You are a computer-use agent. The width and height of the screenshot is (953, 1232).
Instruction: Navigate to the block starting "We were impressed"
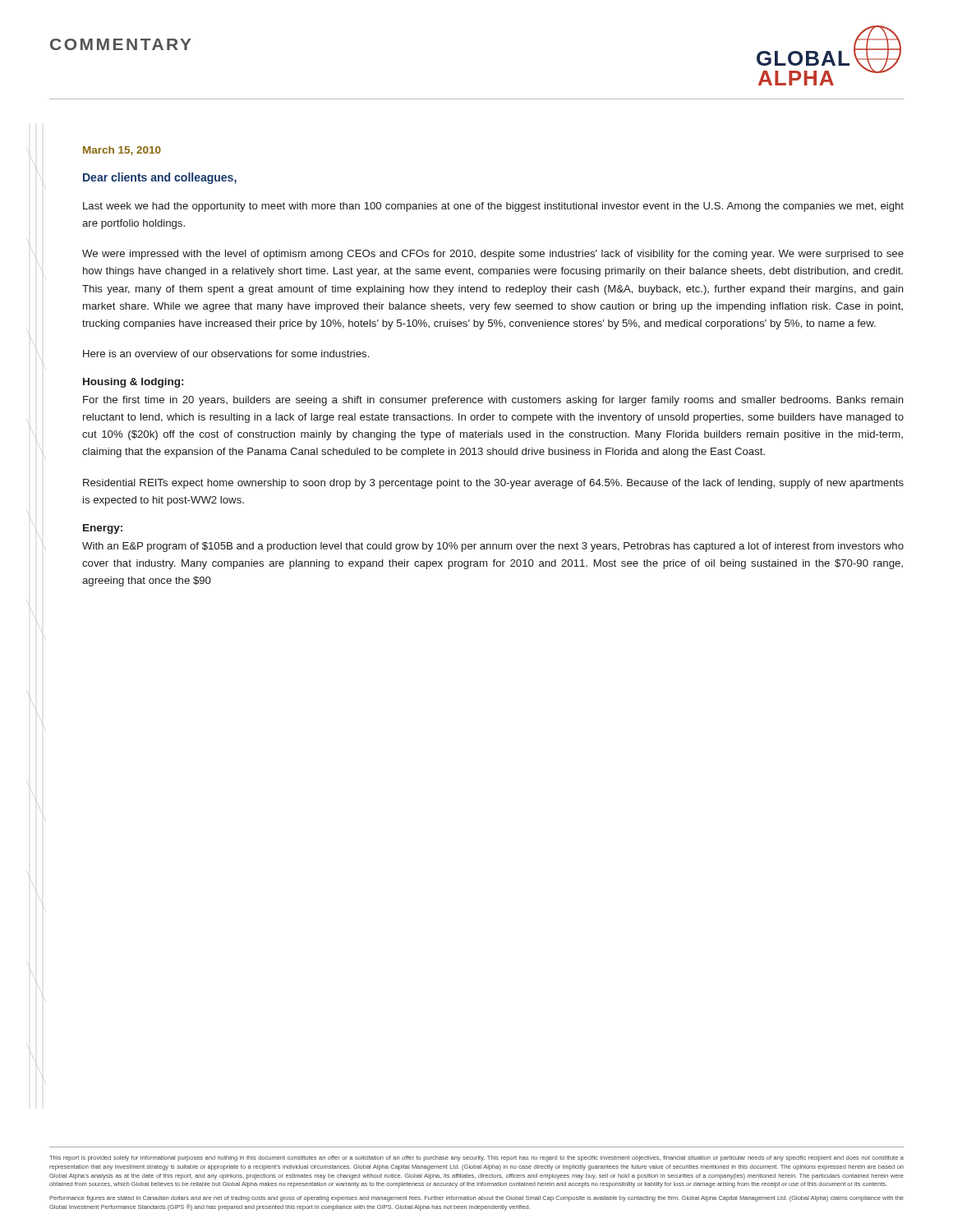click(493, 288)
